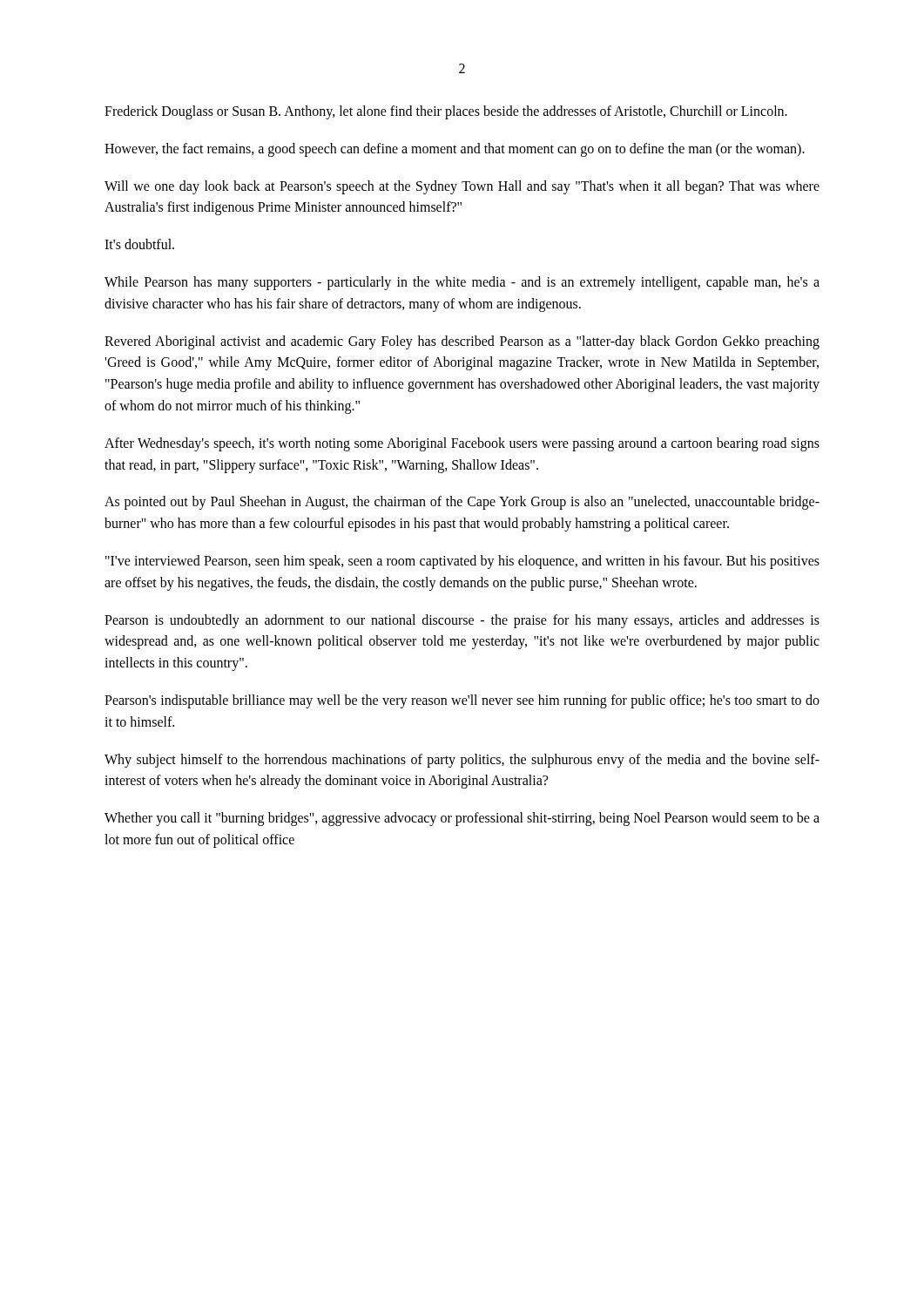Find the text block containing "Will we one day look back"

462,197
